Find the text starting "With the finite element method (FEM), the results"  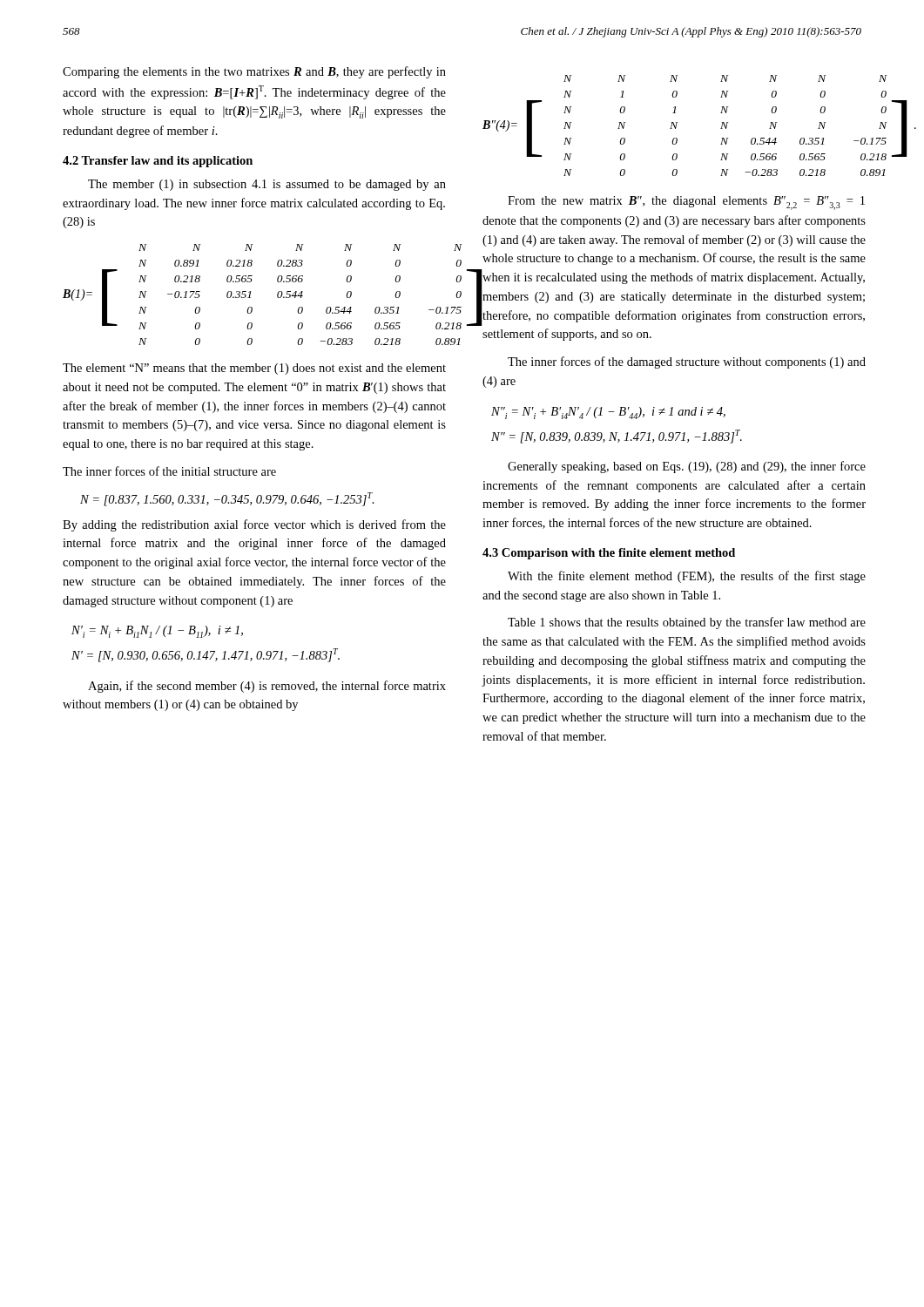click(x=674, y=586)
